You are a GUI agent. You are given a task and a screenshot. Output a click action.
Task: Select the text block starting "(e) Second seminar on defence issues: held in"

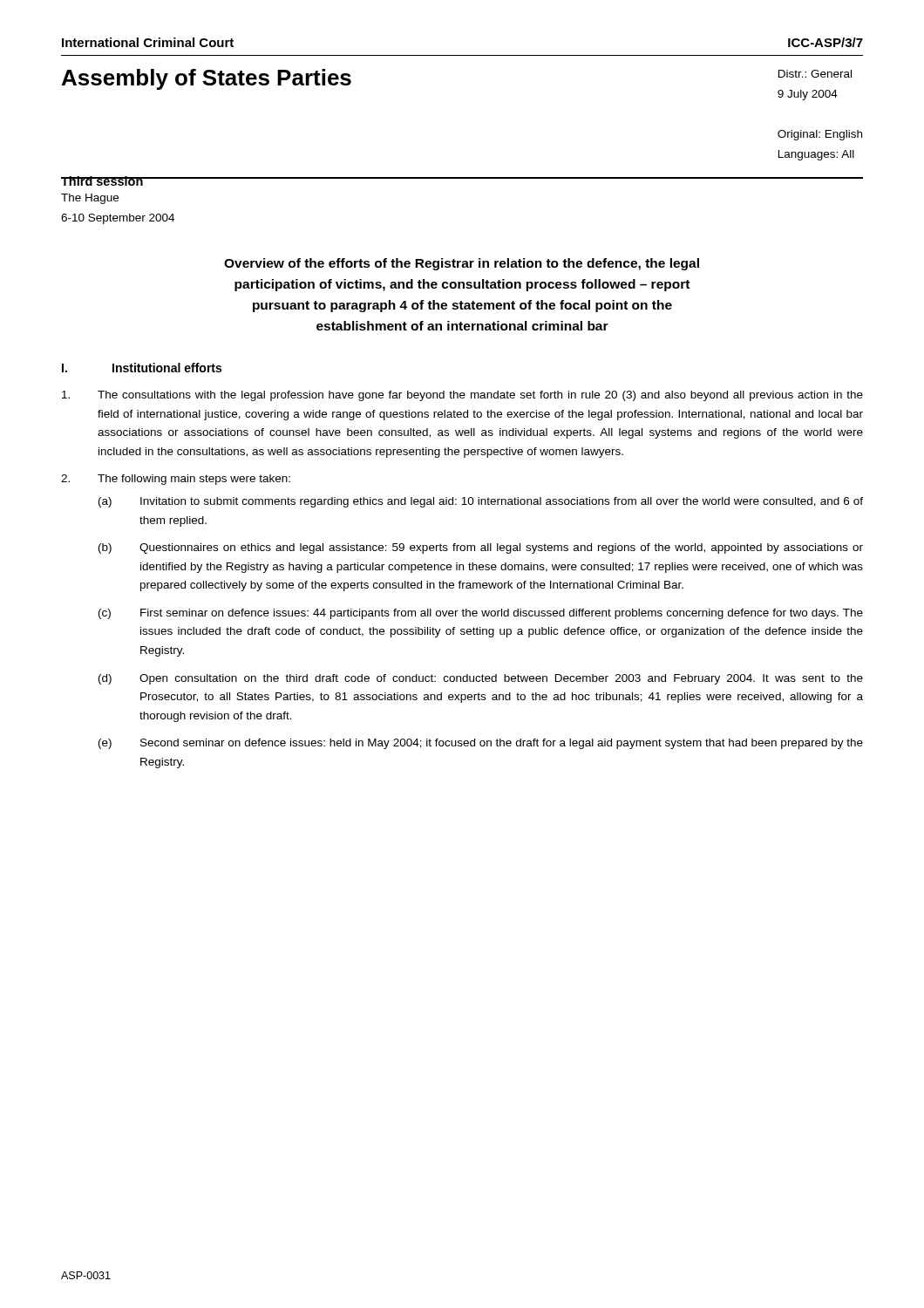(480, 753)
